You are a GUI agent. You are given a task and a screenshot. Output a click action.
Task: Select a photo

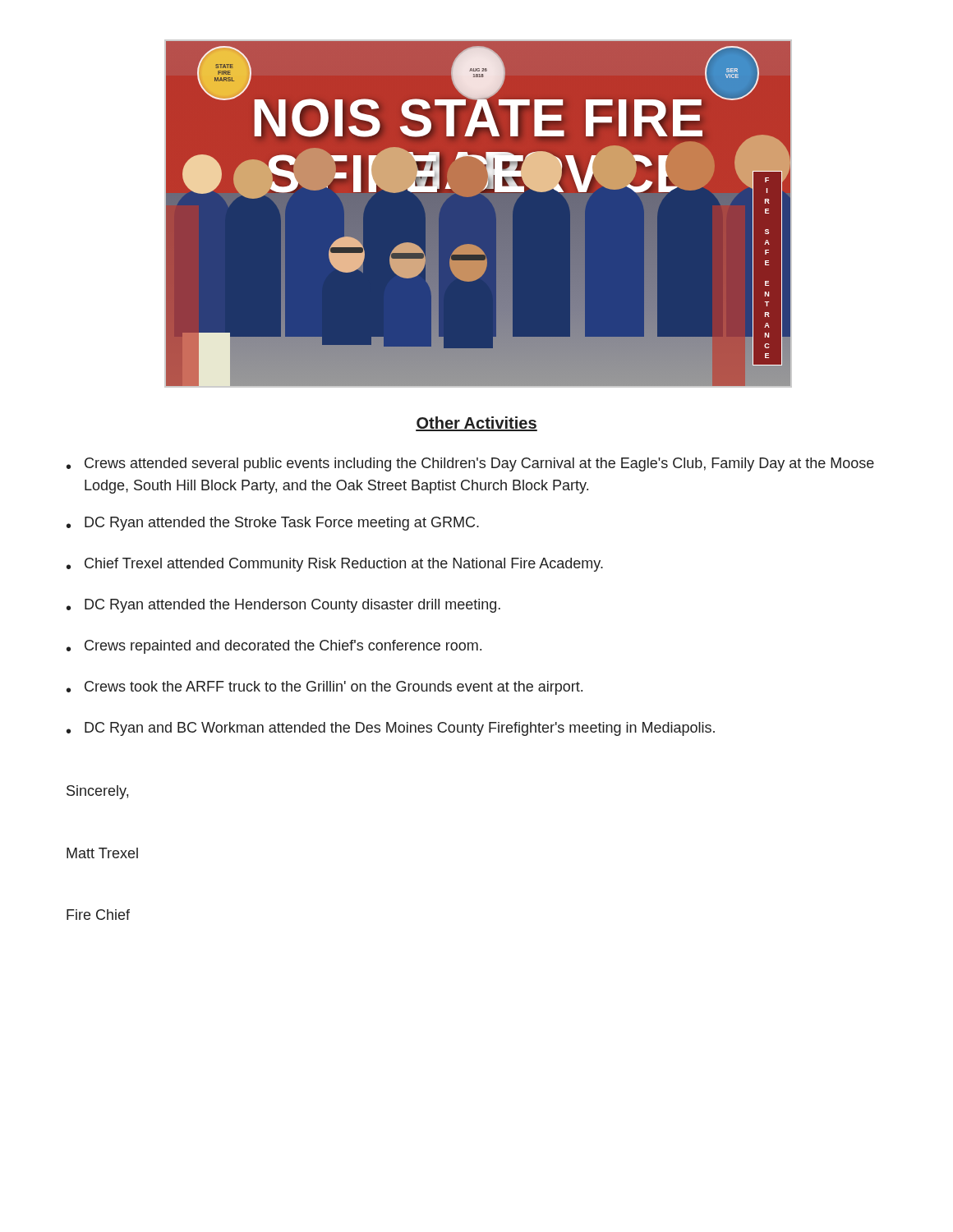[x=476, y=214]
